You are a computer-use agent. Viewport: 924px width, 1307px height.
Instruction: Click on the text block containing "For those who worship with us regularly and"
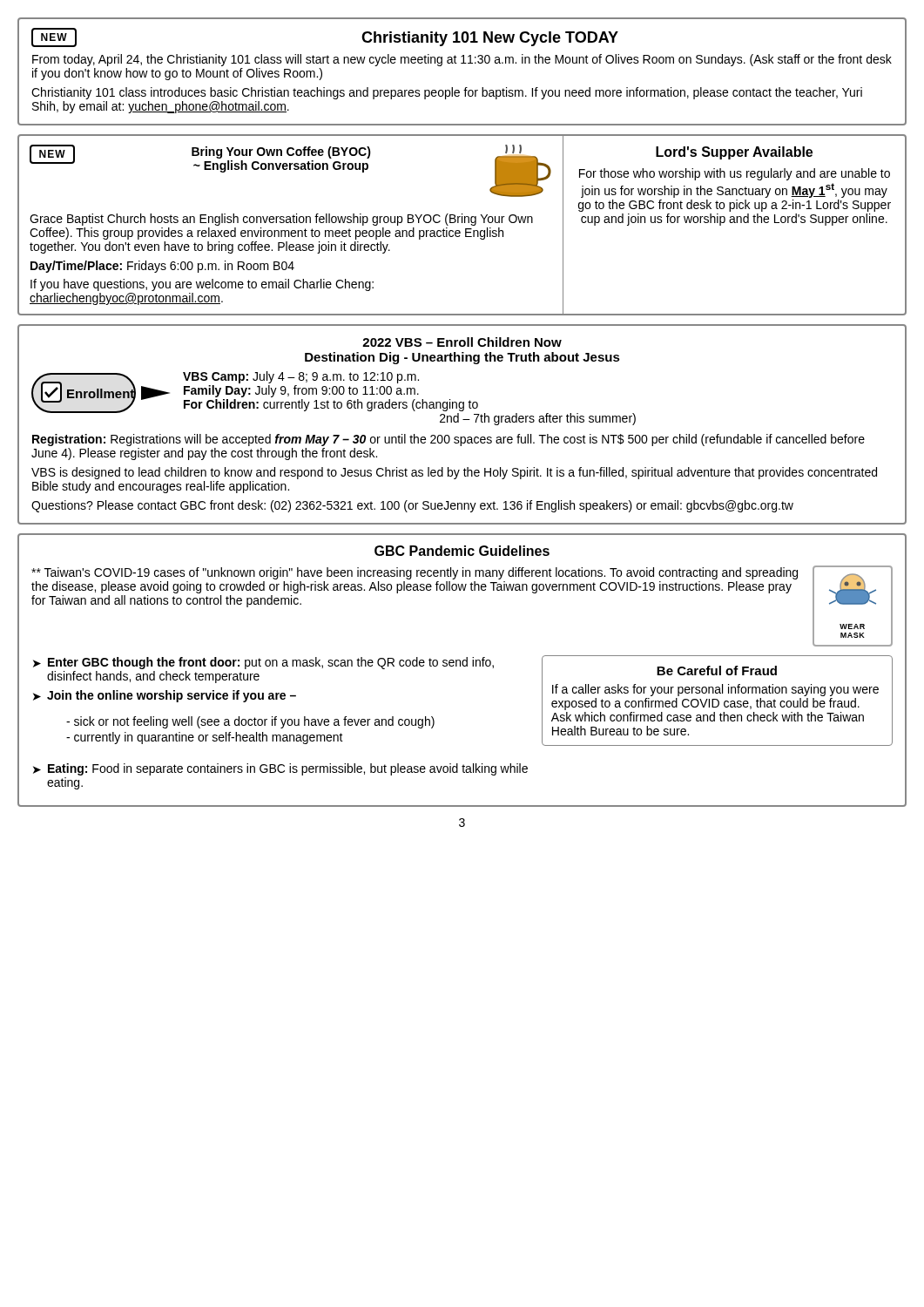[x=734, y=196]
